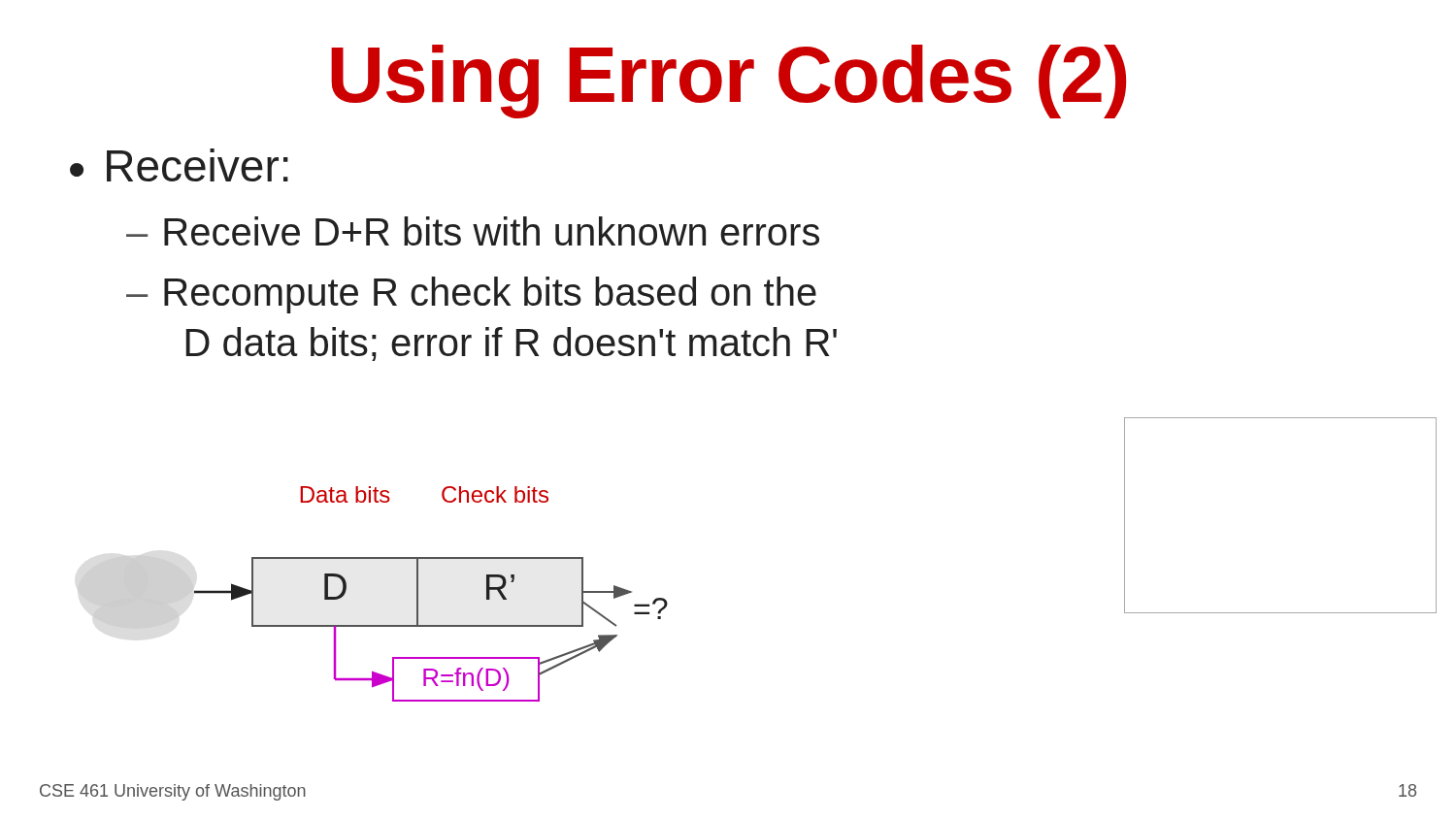Point to the block starting "• Receiver:"

[180, 168]
